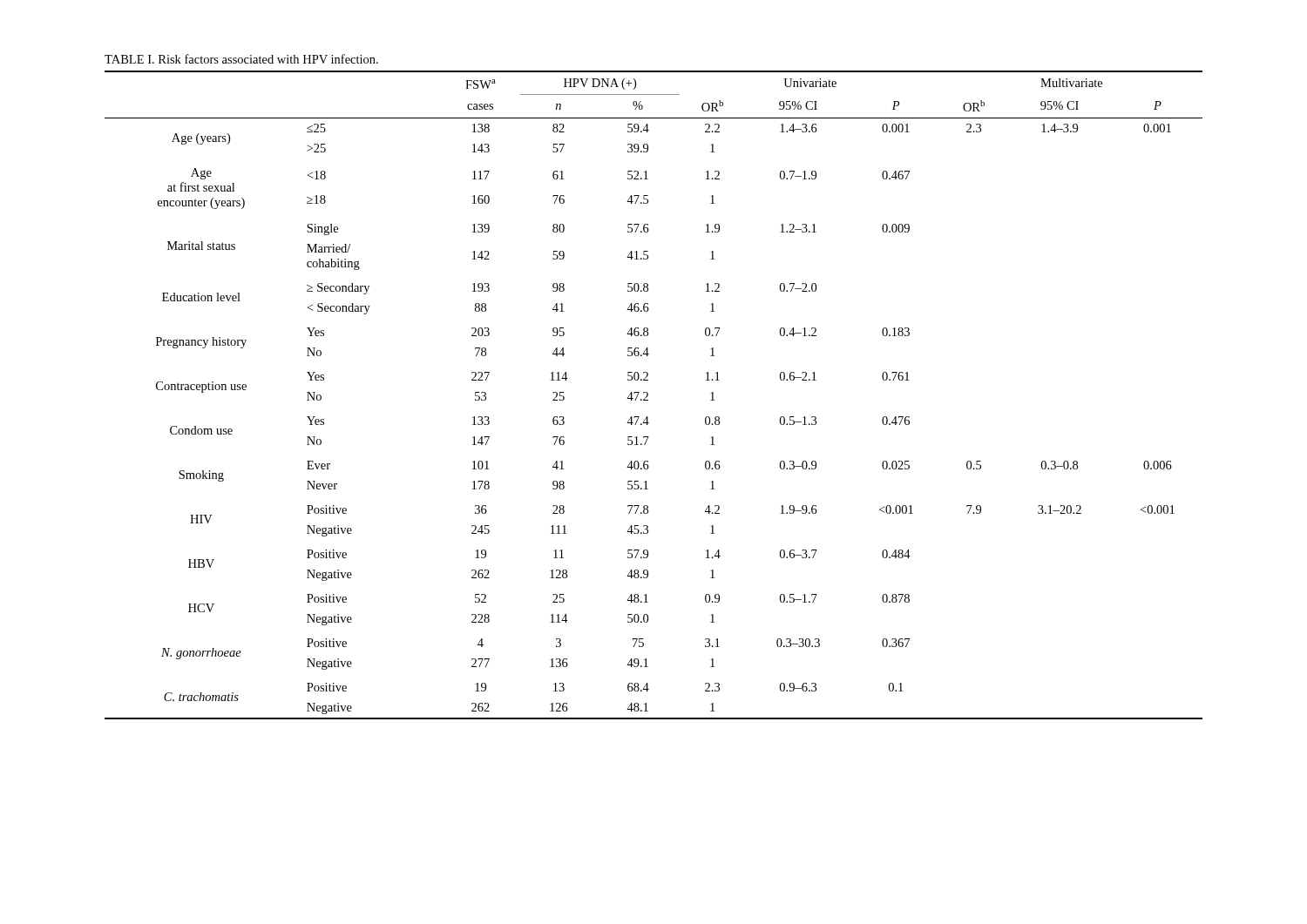Viewport: 1307px width, 924px height.
Task: Click a table
Action: point(654,395)
